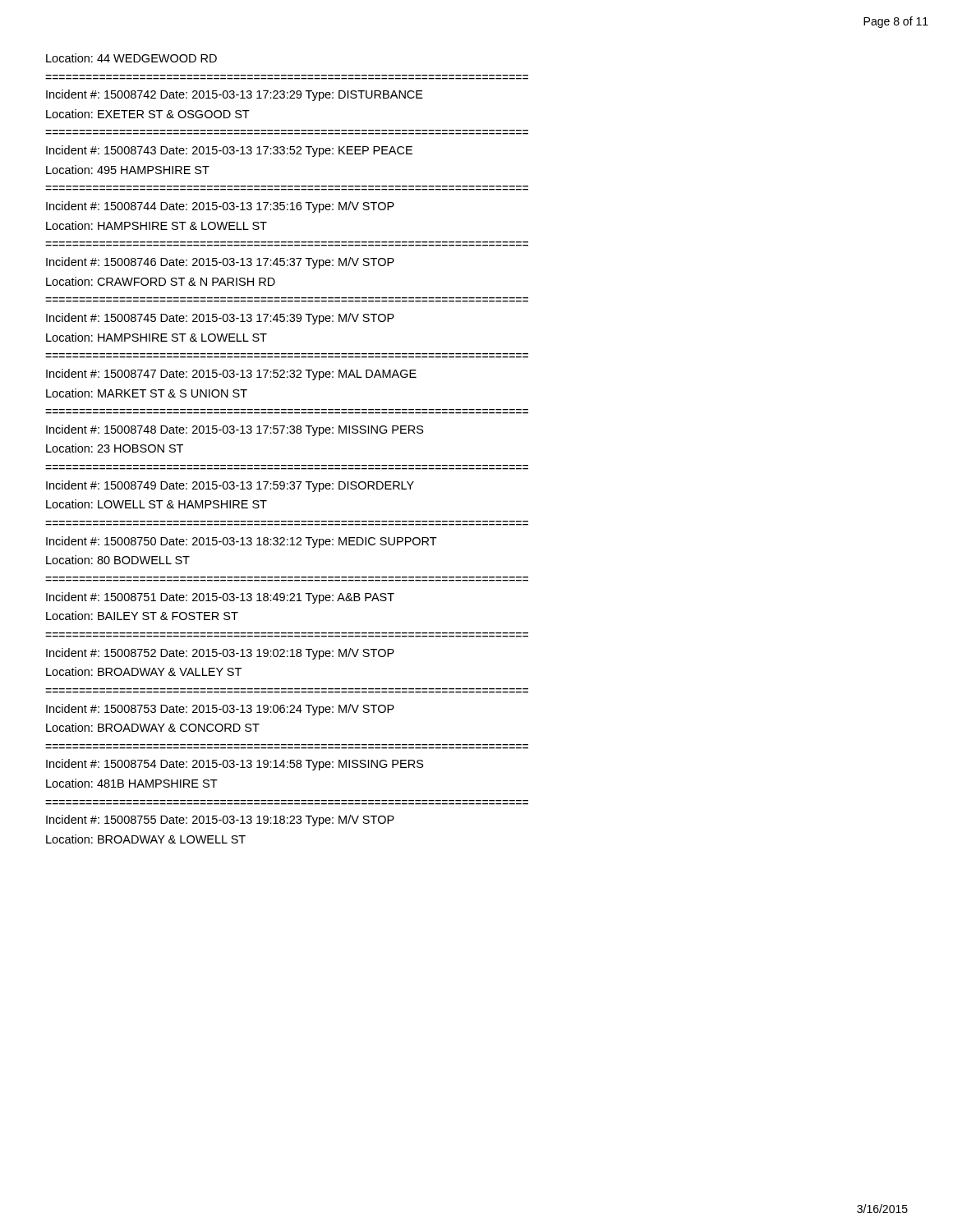Locate the text block containing "Incident #: 15008744 Date: 2015-03-13"
Screen dimensions: 1232x953
click(x=220, y=207)
